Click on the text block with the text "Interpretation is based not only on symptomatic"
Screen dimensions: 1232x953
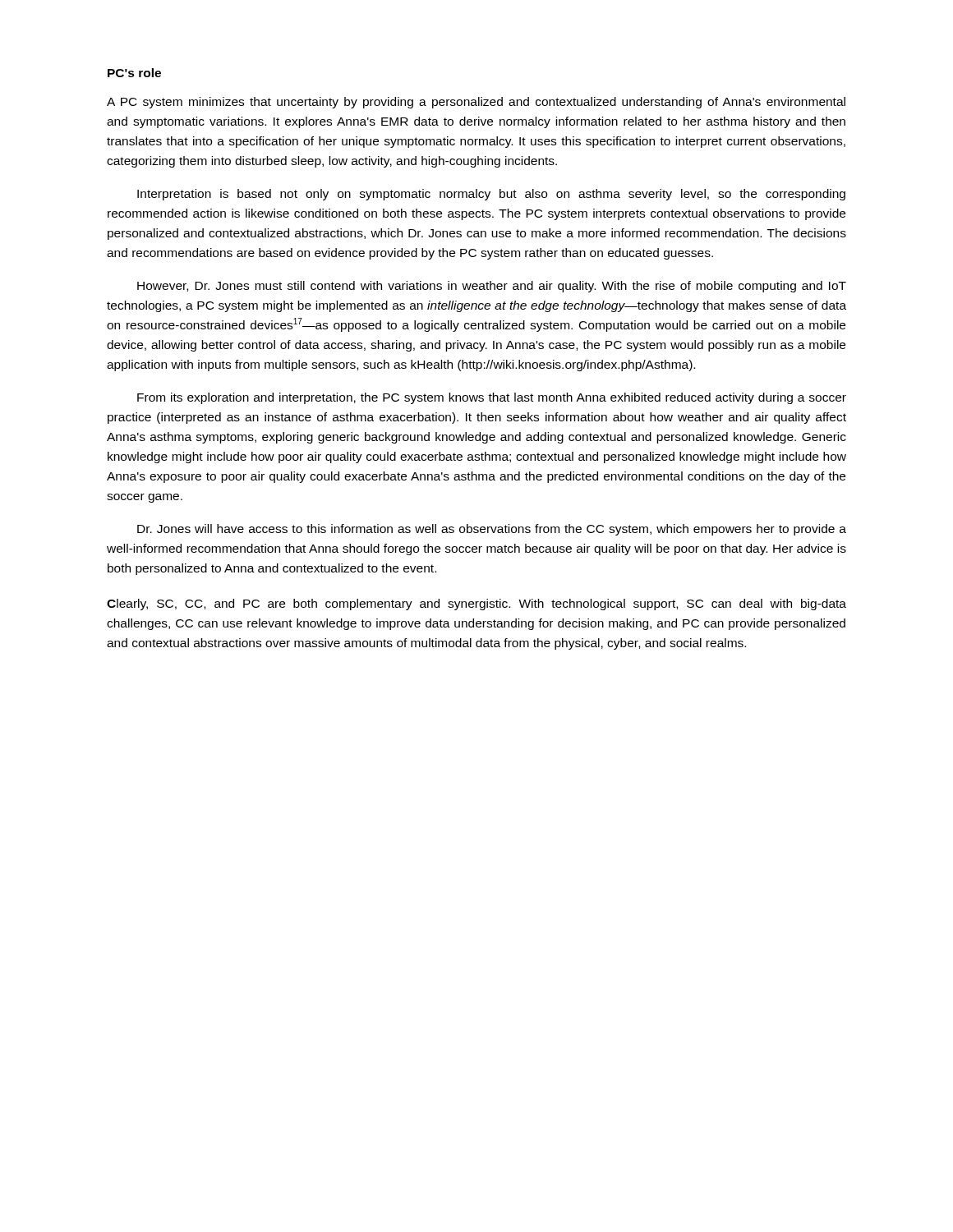(476, 223)
